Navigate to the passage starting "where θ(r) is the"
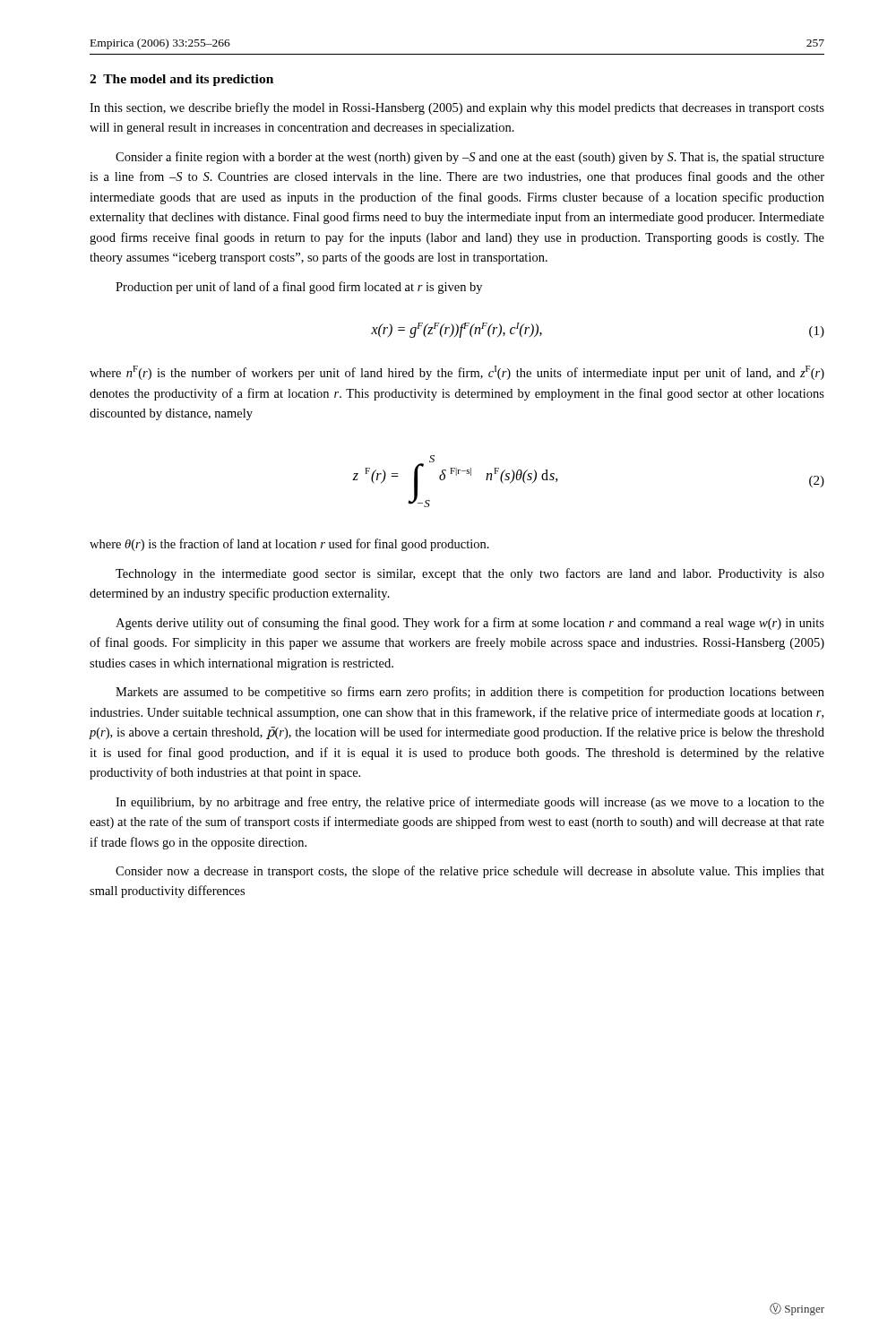896x1344 pixels. point(457,544)
